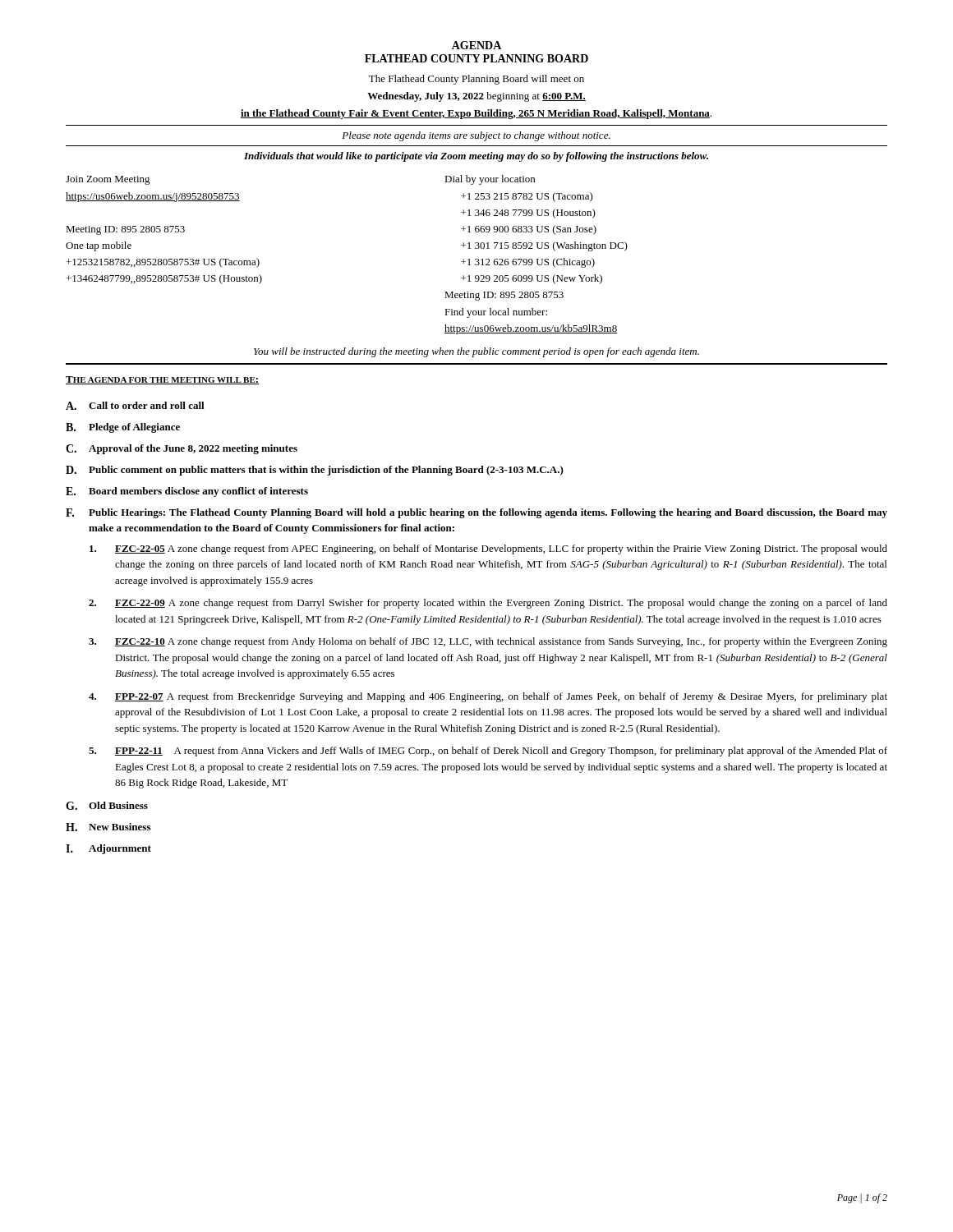The height and width of the screenshot is (1232, 953).
Task: Locate the block of text that opens with "You will be instructed during the meeting when"
Action: tap(476, 351)
